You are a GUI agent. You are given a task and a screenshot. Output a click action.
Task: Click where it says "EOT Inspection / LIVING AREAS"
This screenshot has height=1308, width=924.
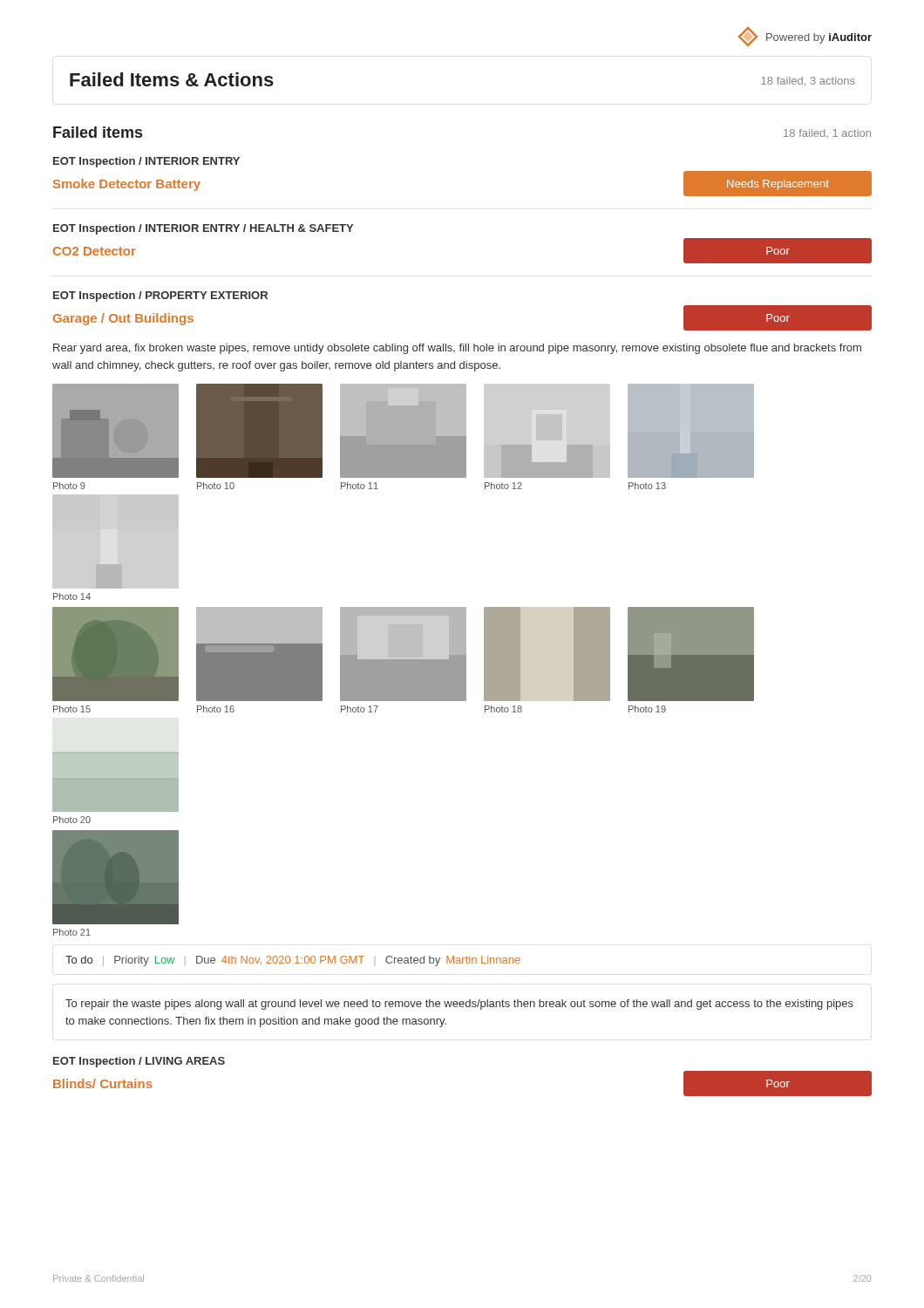tap(139, 1061)
